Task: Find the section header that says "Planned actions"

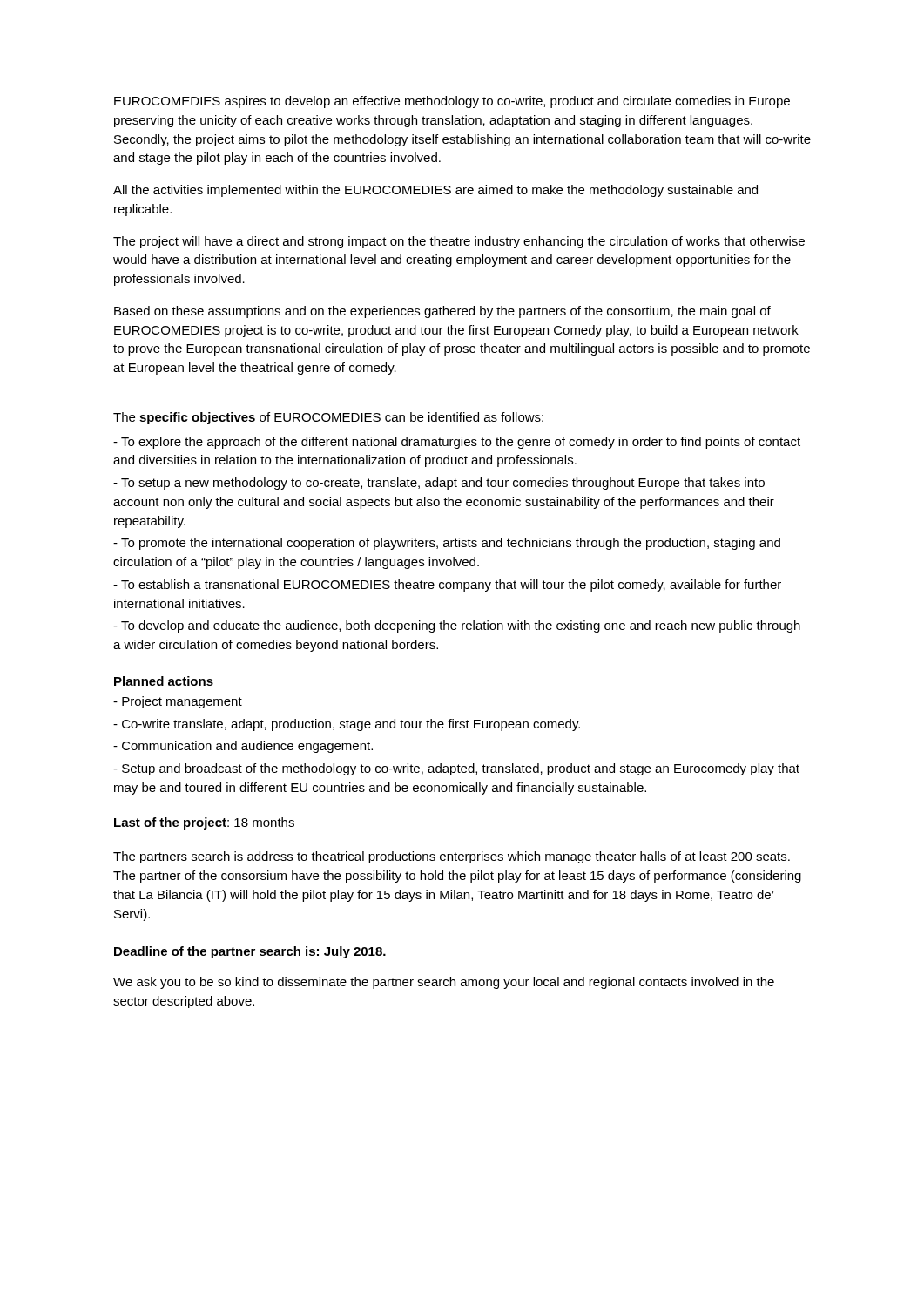Action: (163, 681)
